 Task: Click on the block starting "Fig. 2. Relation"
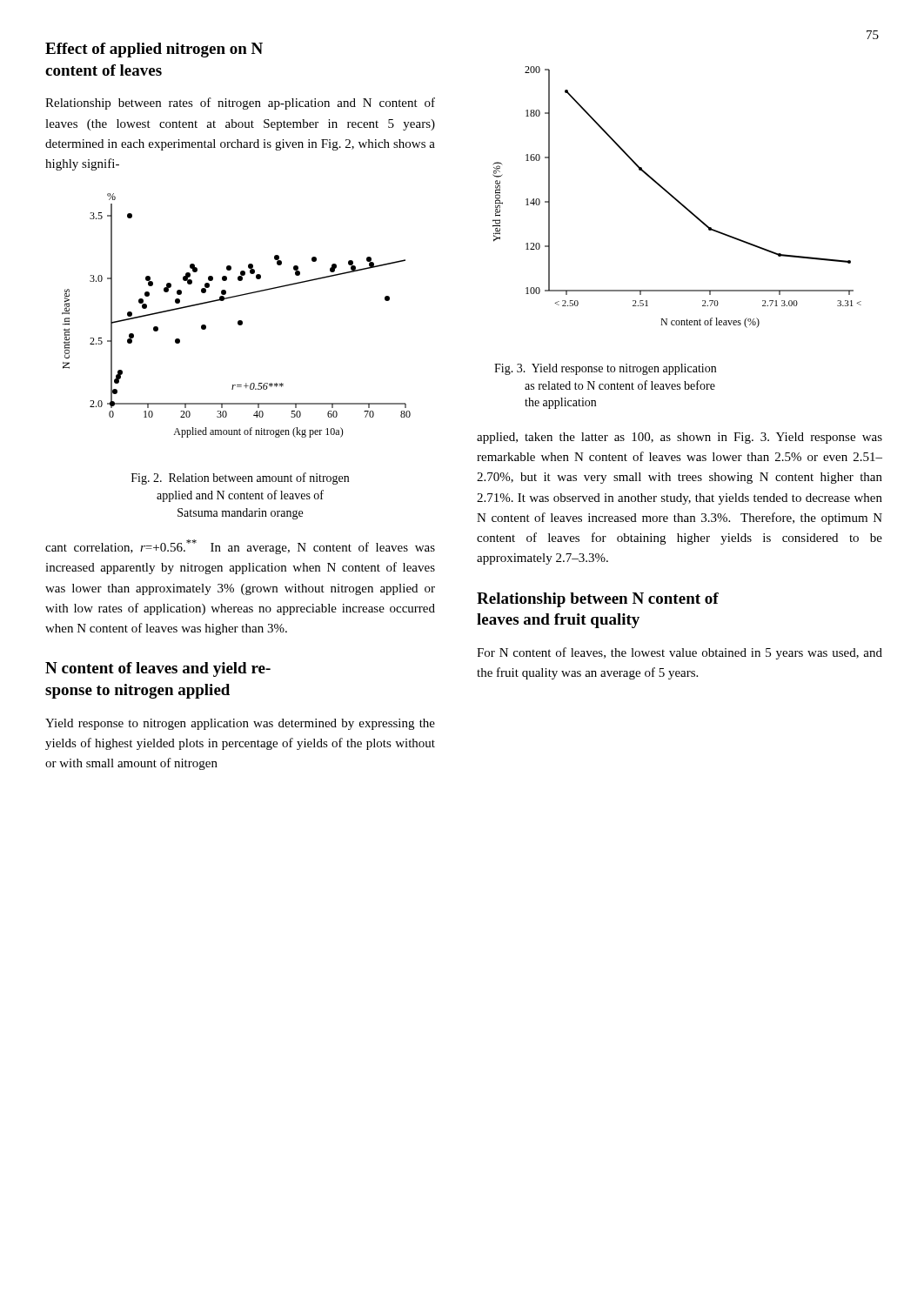coord(240,496)
